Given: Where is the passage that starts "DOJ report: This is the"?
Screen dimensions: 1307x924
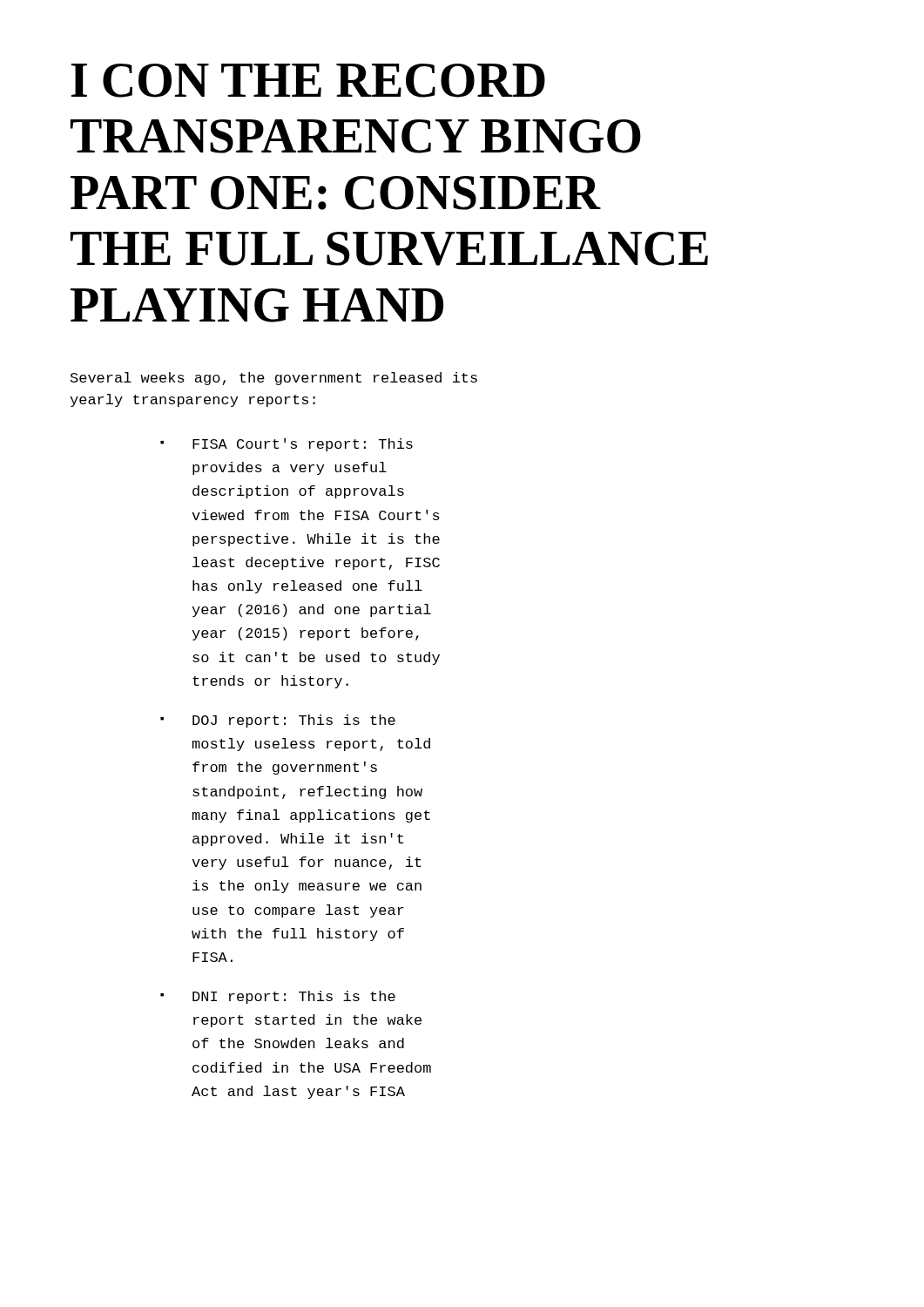Looking at the screenshot, I should (312, 839).
